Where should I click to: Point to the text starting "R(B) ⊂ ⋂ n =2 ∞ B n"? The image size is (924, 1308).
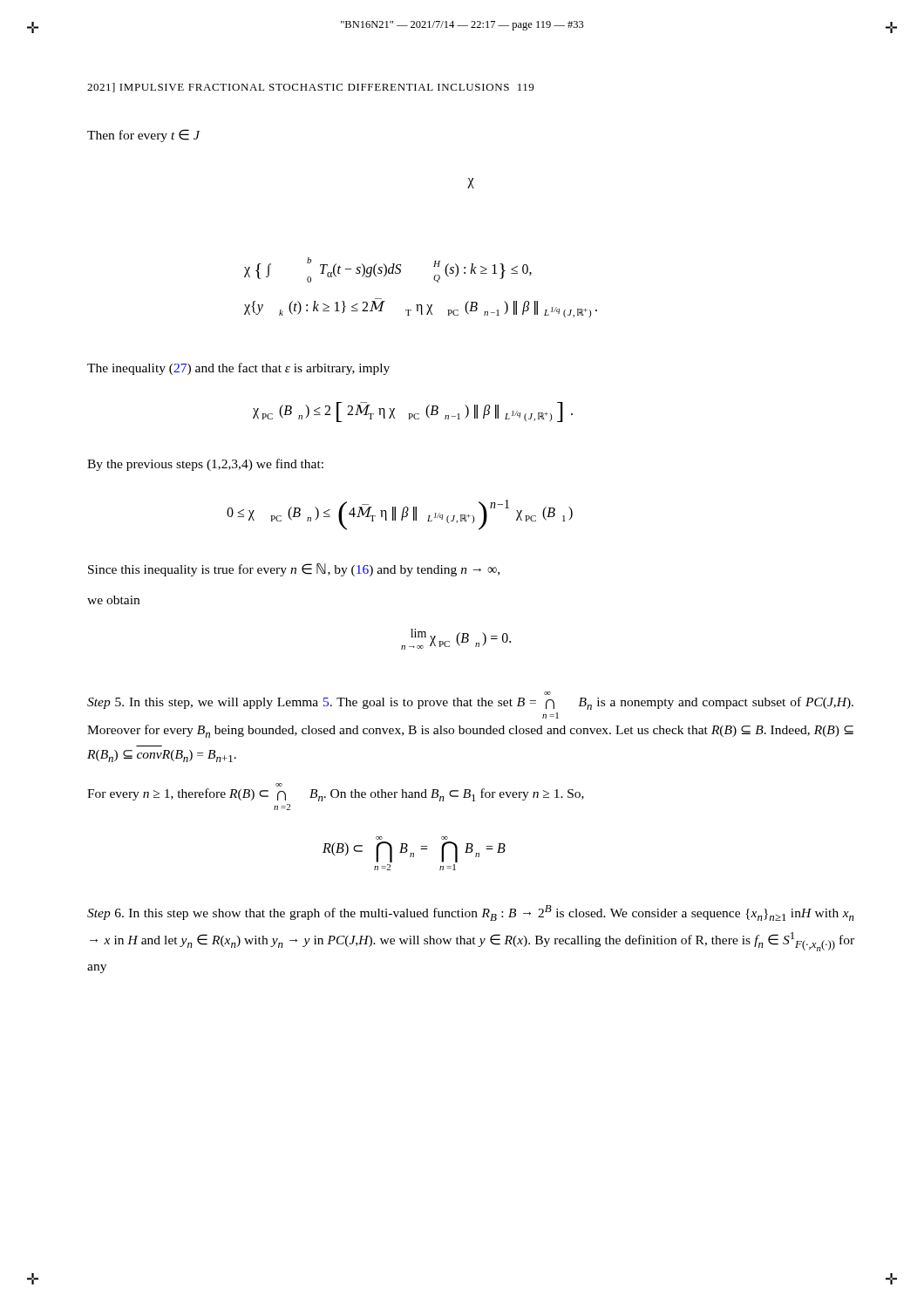471,853
